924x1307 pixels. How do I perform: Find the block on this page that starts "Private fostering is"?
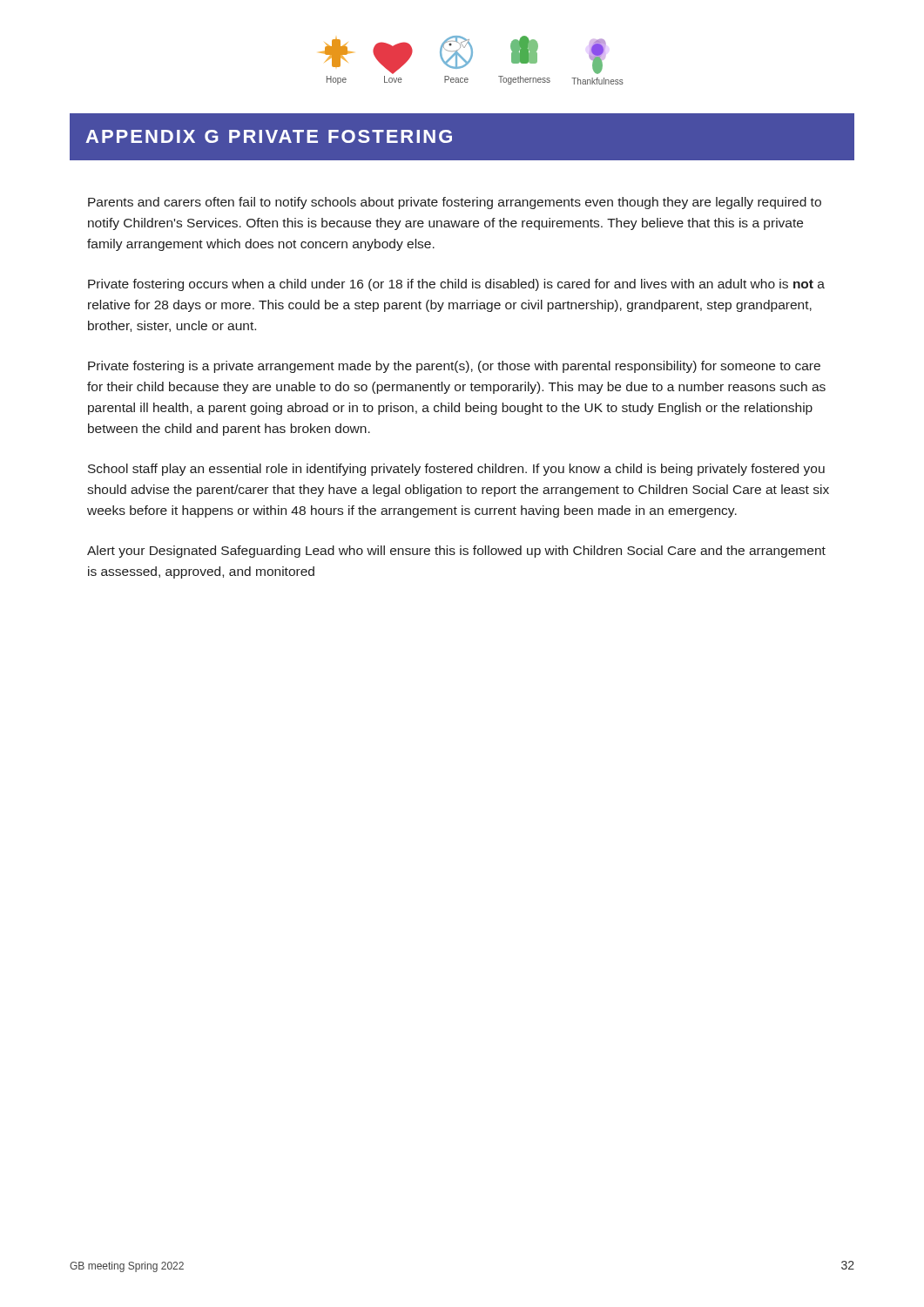(458, 397)
